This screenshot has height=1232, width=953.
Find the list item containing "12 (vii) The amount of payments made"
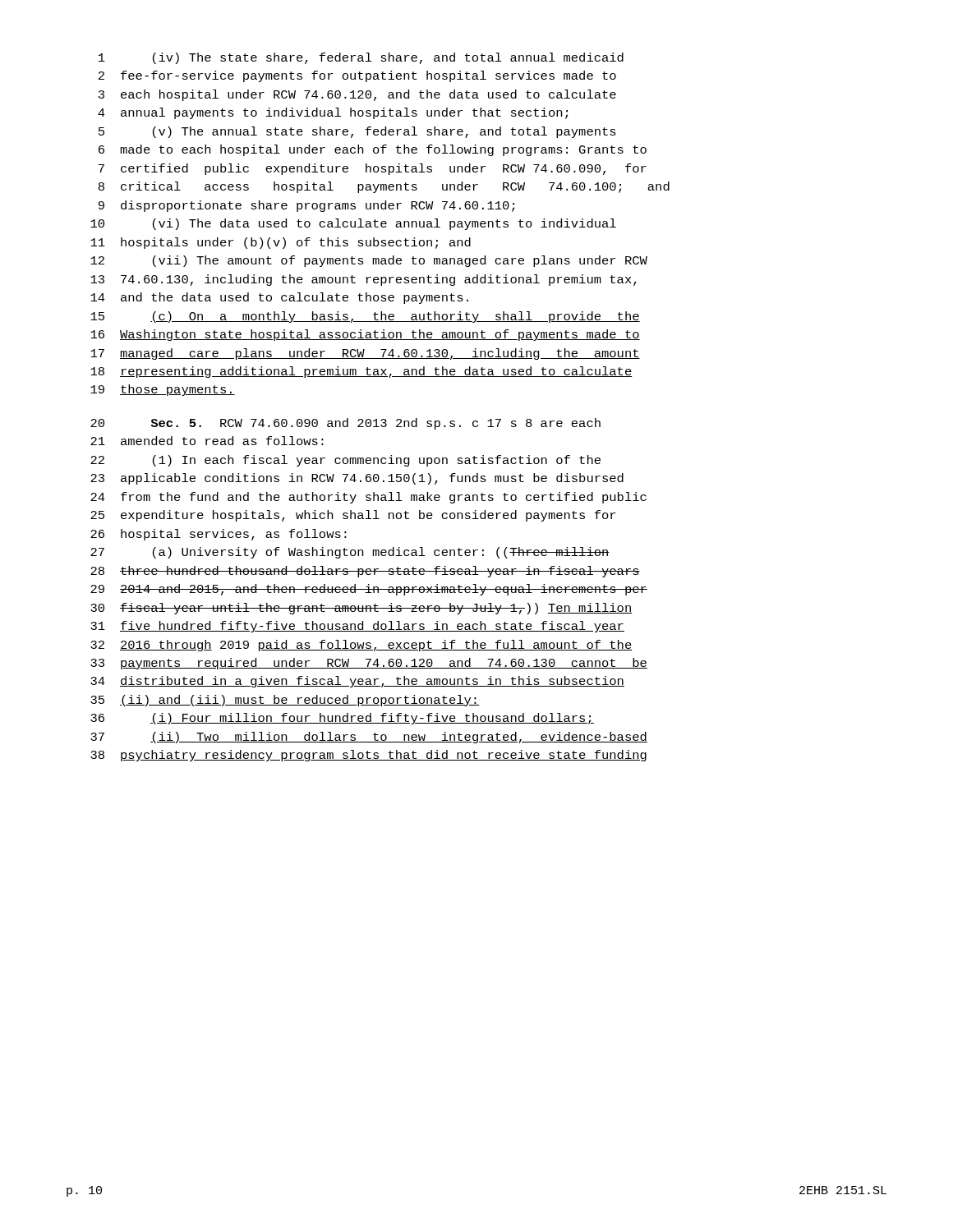[476, 280]
